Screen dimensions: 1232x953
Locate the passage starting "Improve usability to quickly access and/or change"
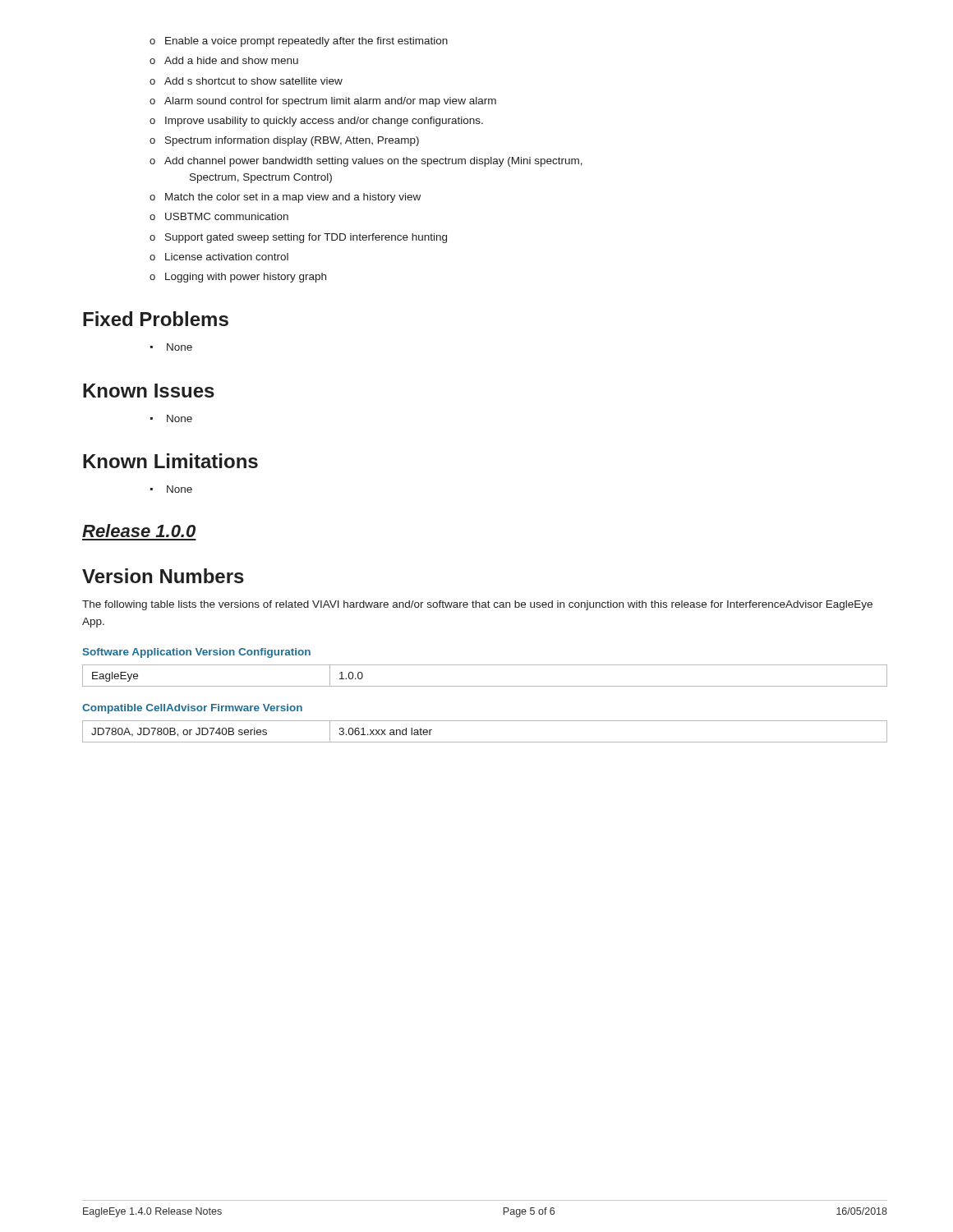point(316,122)
